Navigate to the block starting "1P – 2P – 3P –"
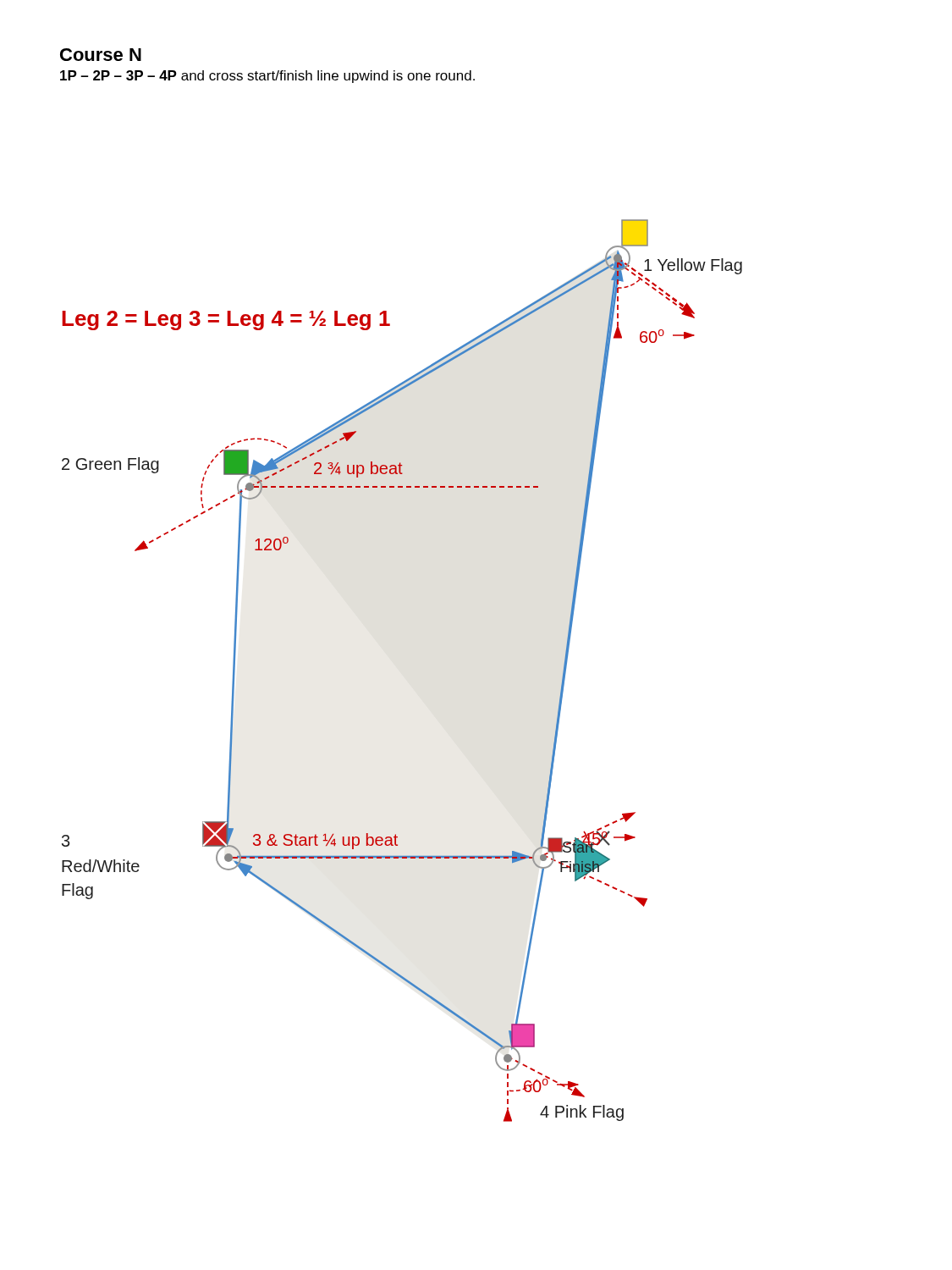Image resolution: width=952 pixels, height=1270 pixels. (x=268, y=76)
